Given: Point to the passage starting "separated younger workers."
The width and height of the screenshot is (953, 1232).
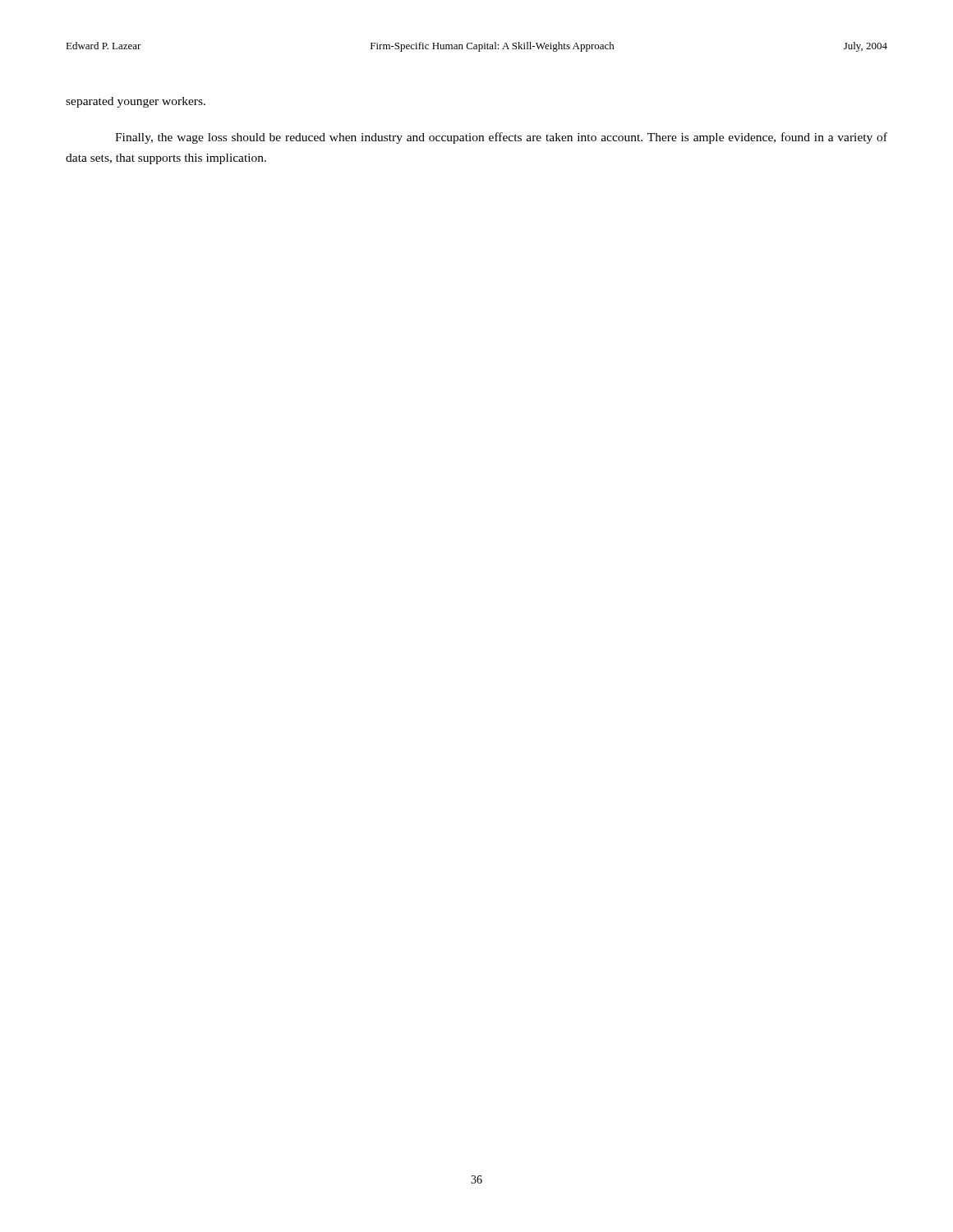Looking at the screenshot, I should click(136, 101).
